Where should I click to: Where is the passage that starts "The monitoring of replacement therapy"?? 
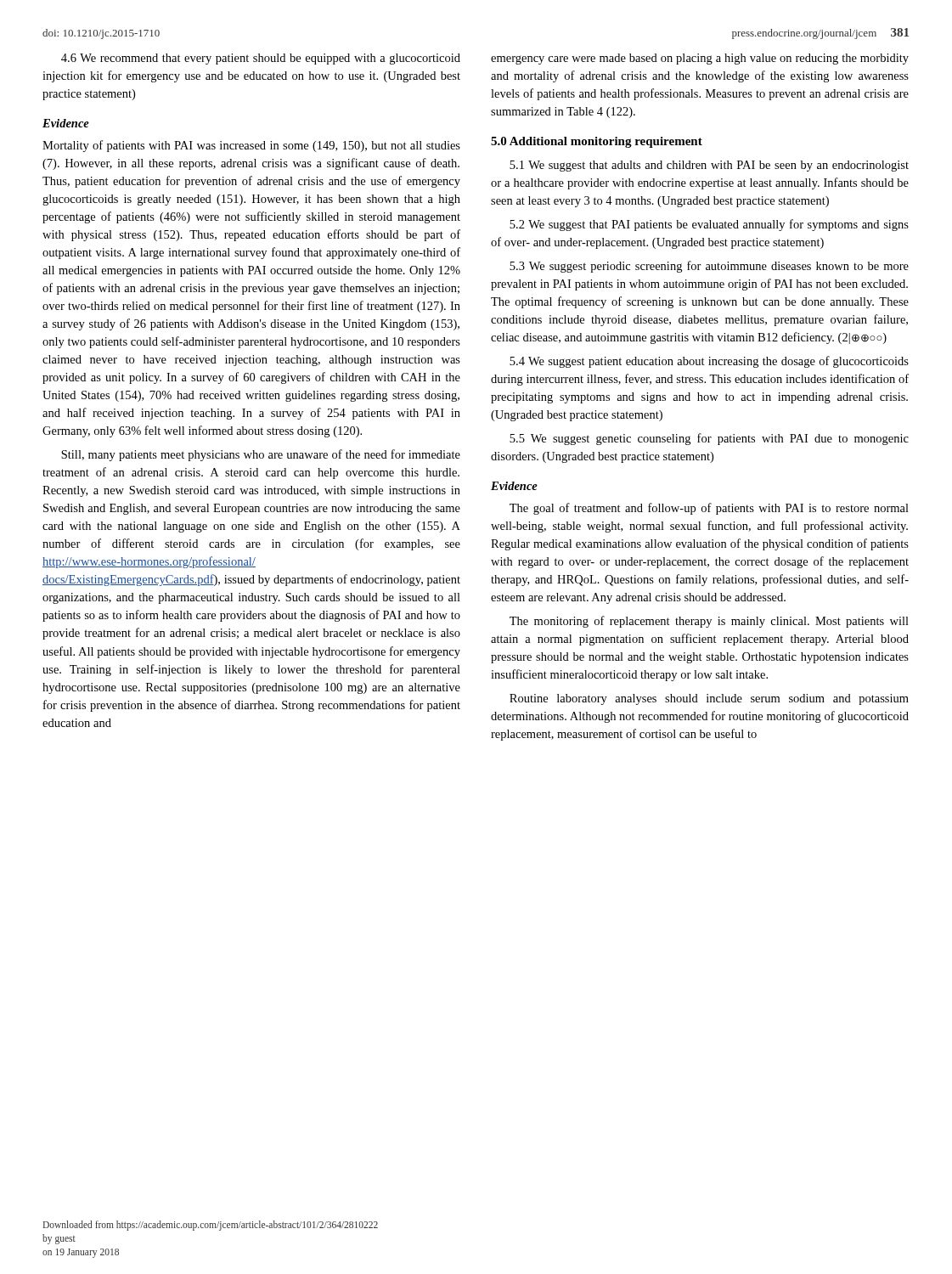(700, 648)
